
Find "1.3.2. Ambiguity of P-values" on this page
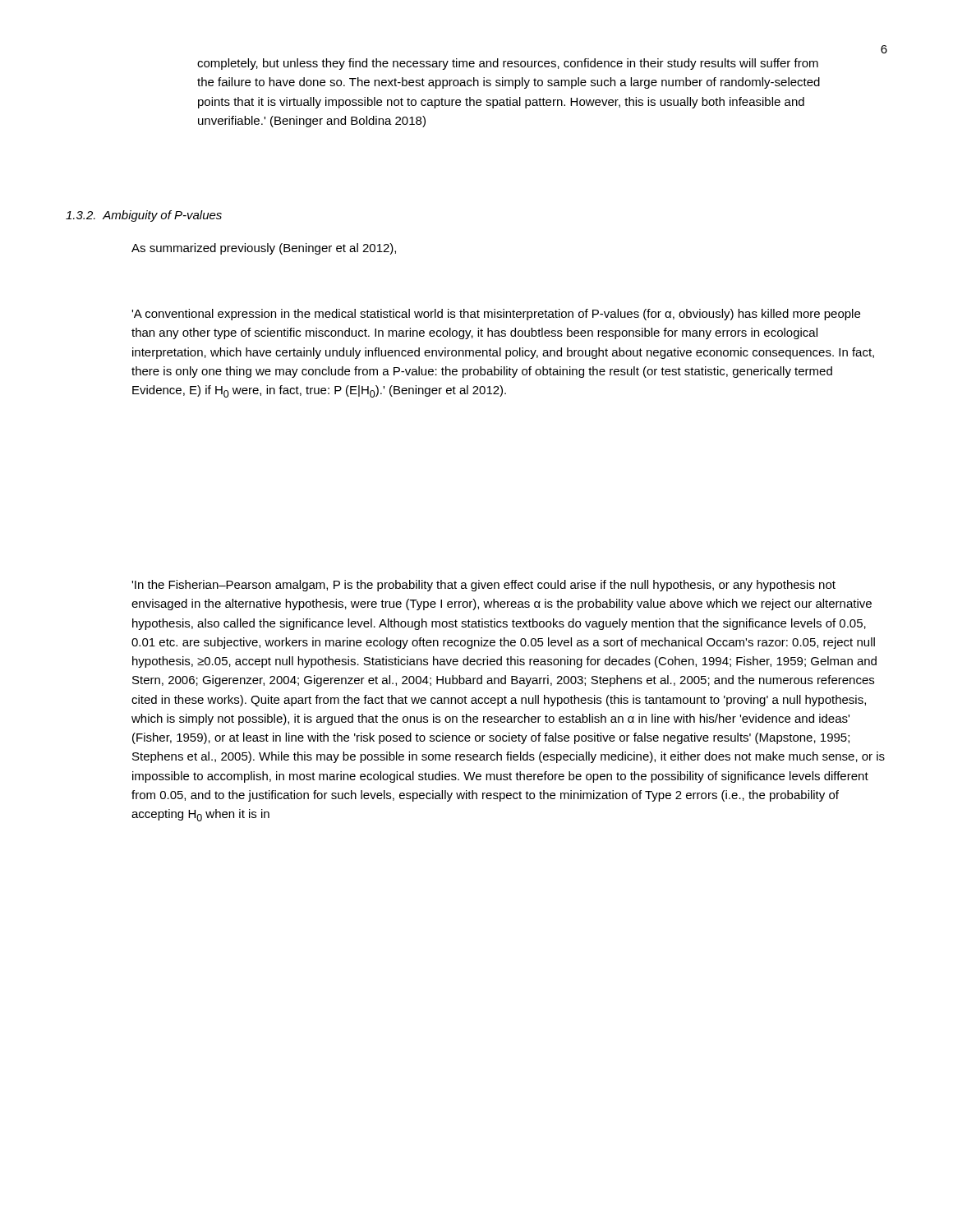[144, 215]
